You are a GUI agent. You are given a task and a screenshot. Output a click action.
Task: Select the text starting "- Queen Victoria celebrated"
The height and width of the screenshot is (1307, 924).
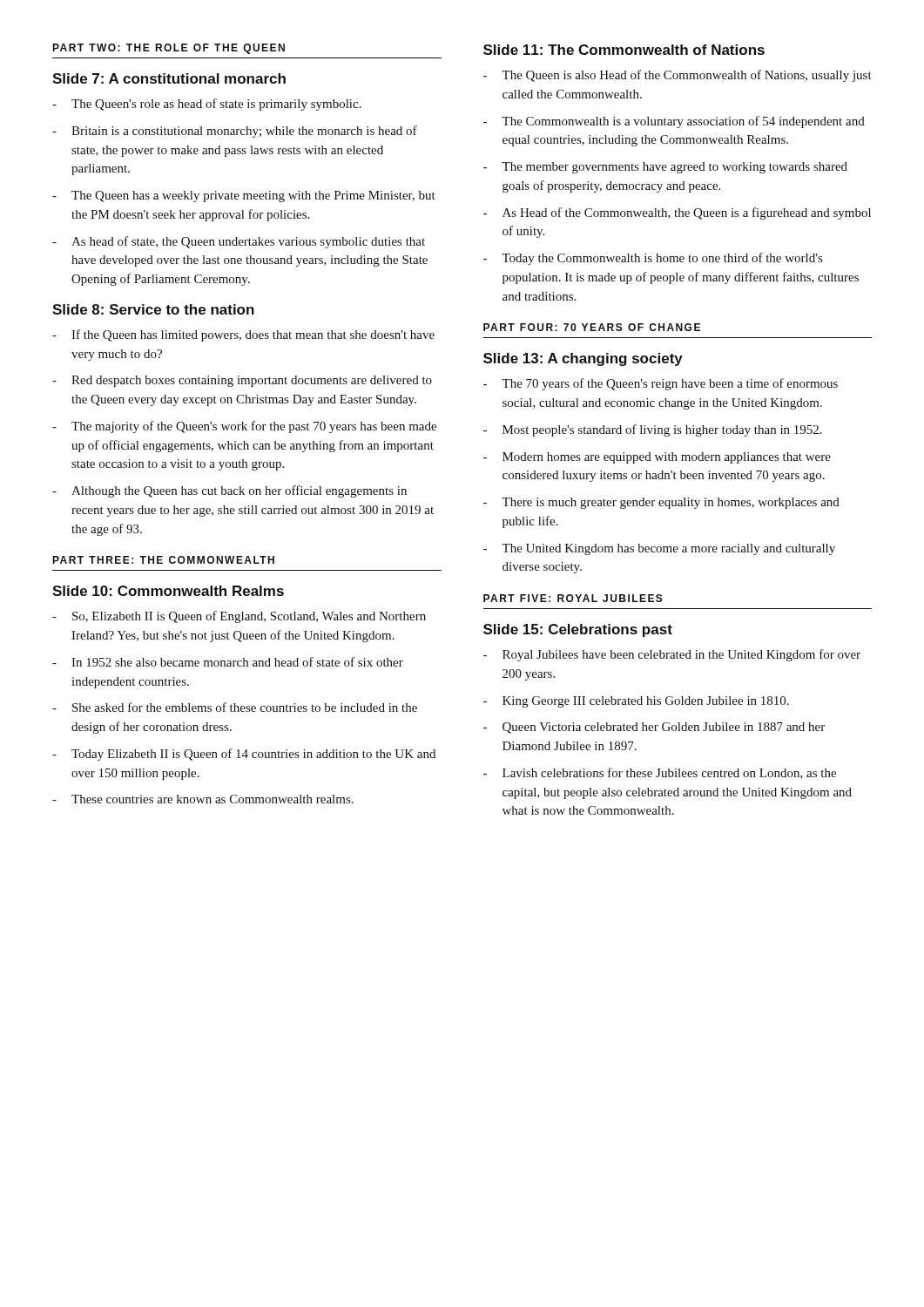(677, 737)
